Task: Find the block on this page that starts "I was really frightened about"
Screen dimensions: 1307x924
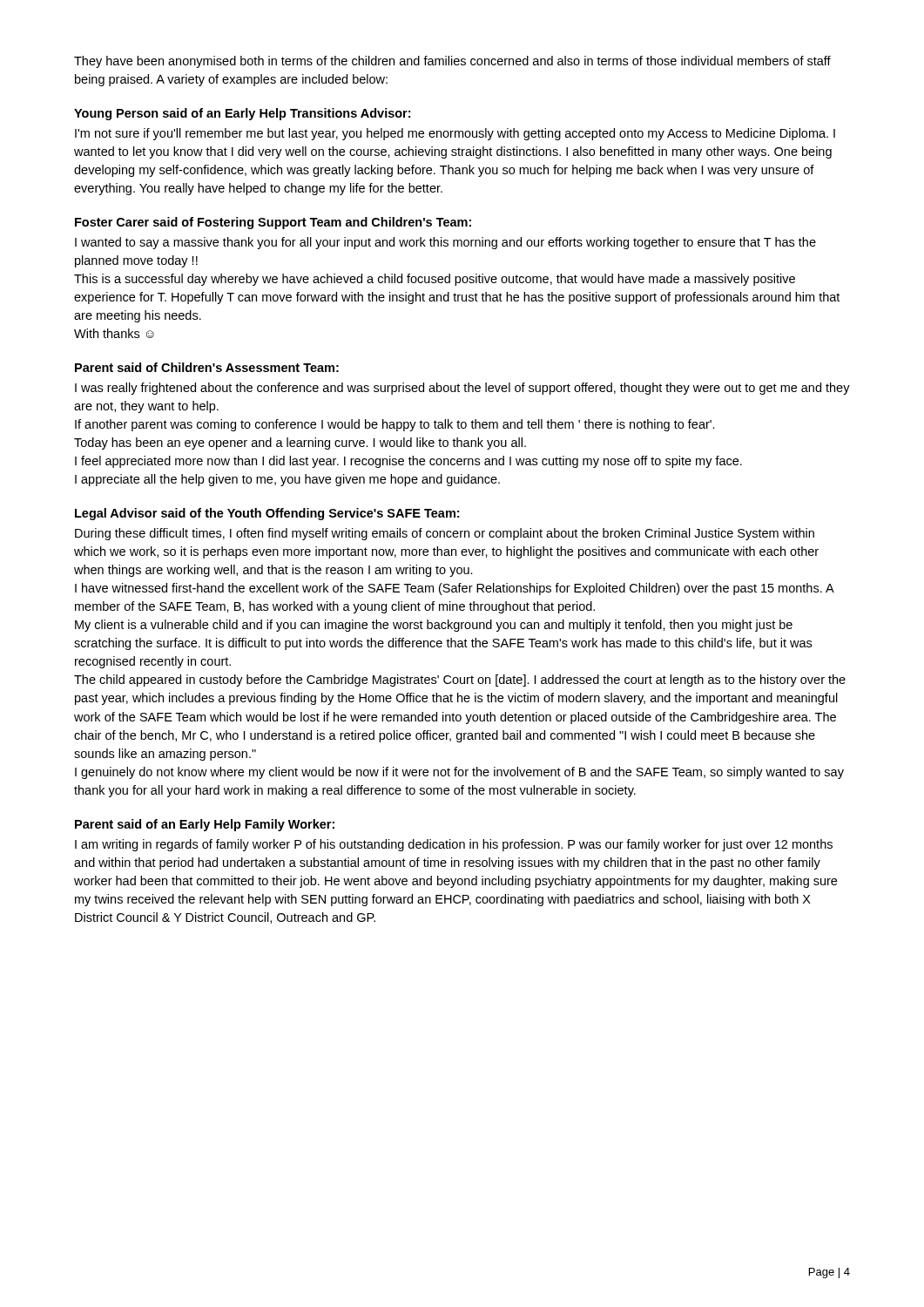Action: click(462, 434)
